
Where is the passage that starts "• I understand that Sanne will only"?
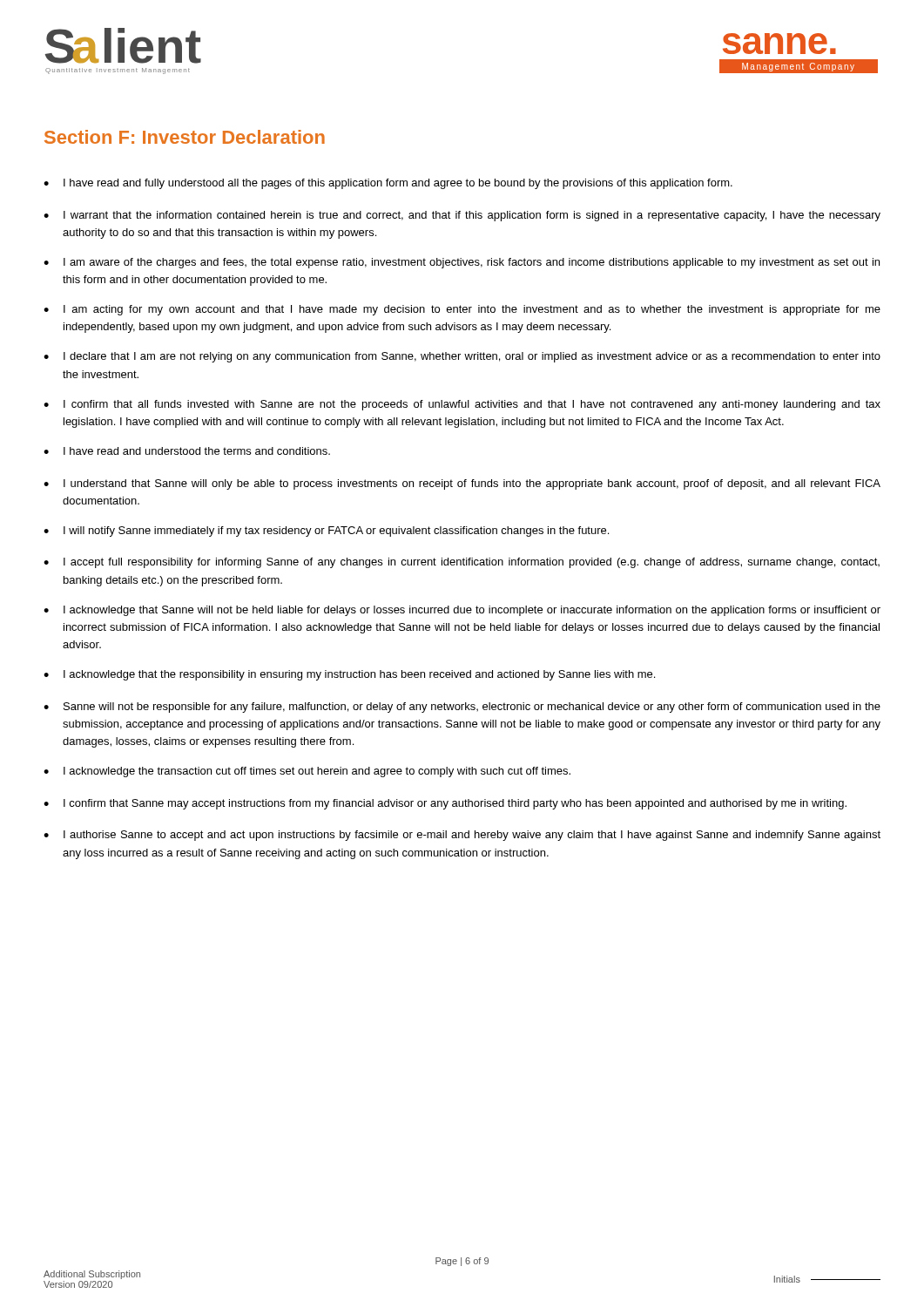462,492
